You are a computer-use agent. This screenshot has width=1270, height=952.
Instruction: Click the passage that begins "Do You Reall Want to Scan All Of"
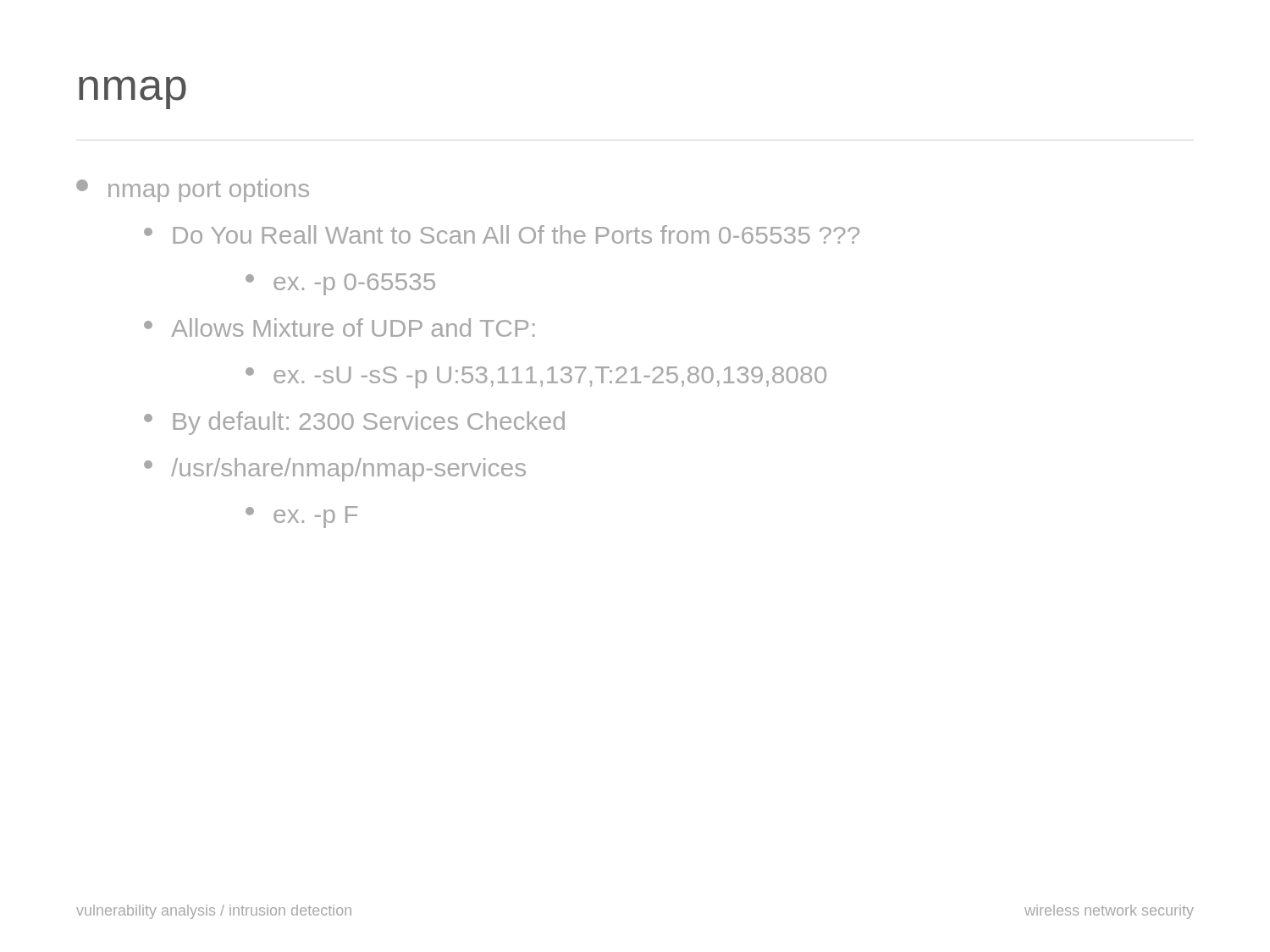point(502,235)
